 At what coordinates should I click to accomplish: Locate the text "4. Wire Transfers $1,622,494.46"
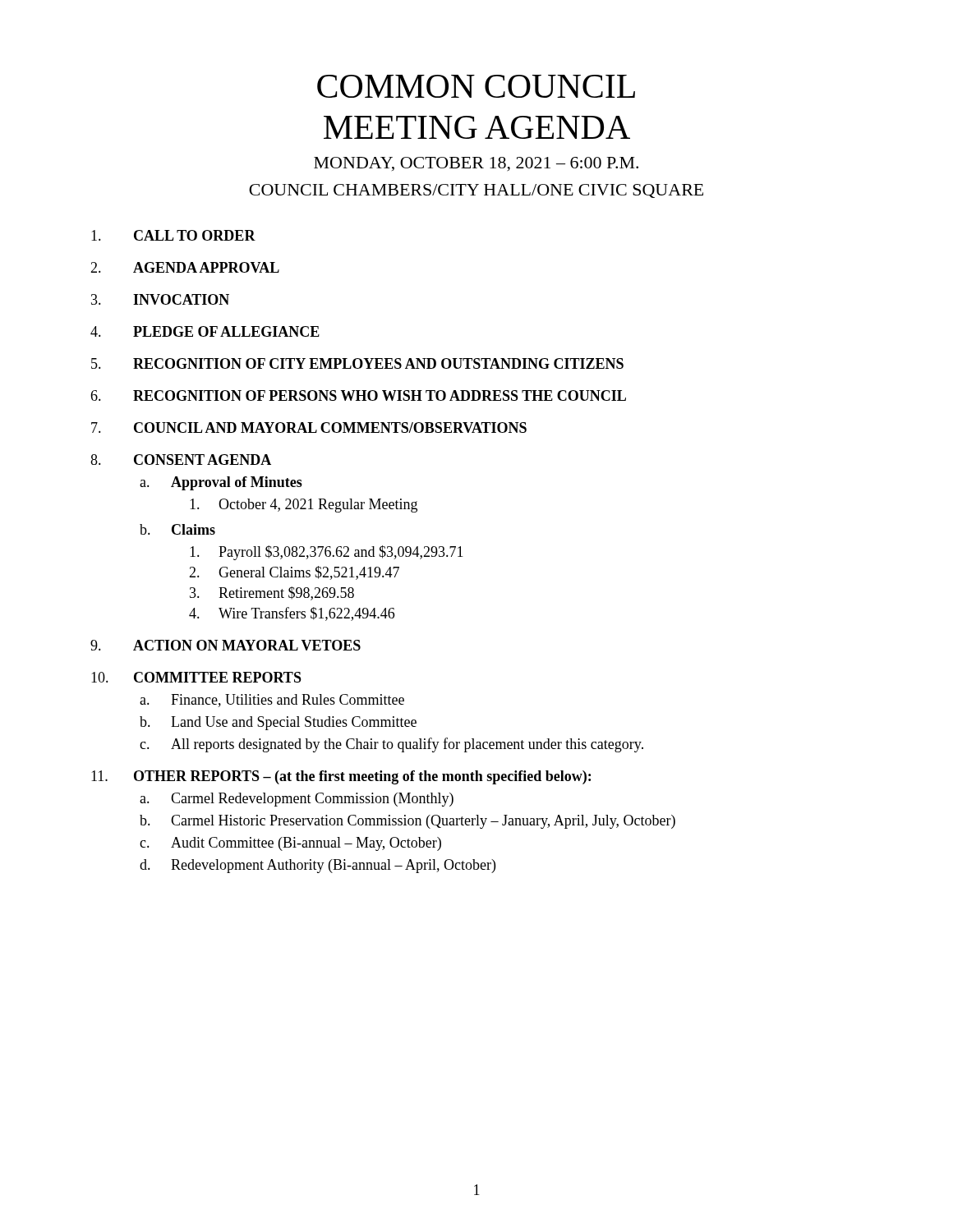coord(292,614)
